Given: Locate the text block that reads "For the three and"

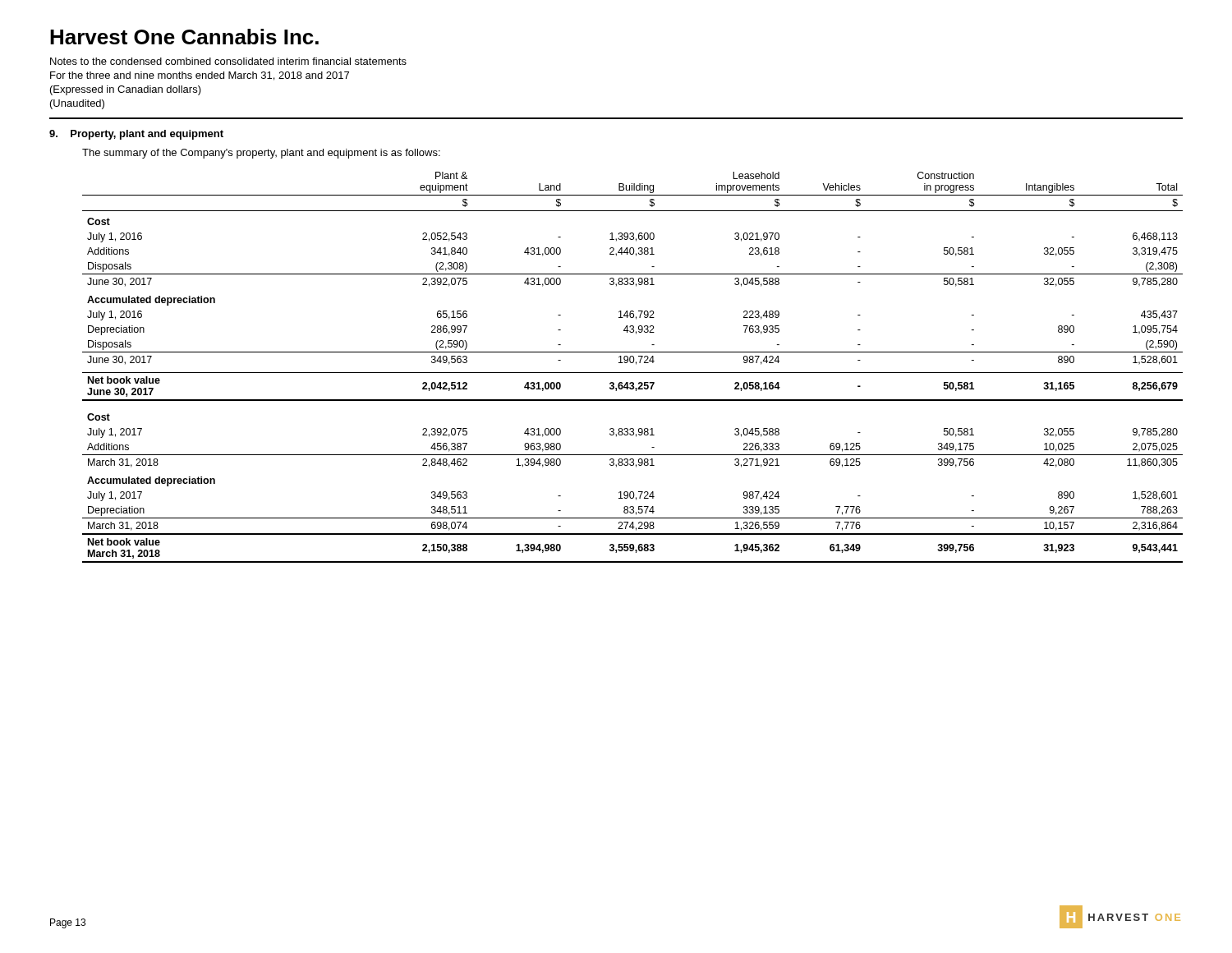Looking at the screenshot, I should [x=199, y=75].
